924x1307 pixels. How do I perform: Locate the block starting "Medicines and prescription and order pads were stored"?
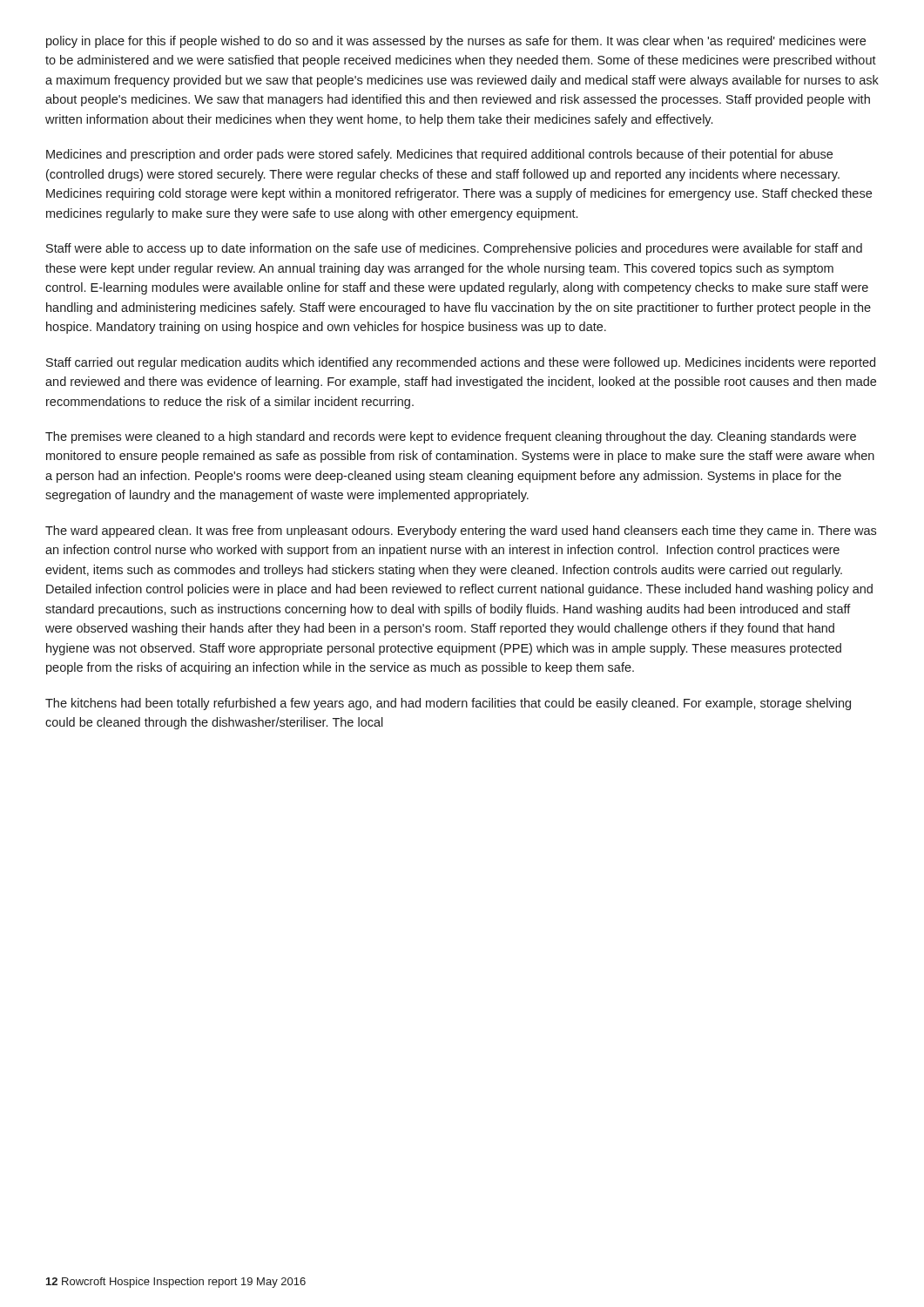459,184
